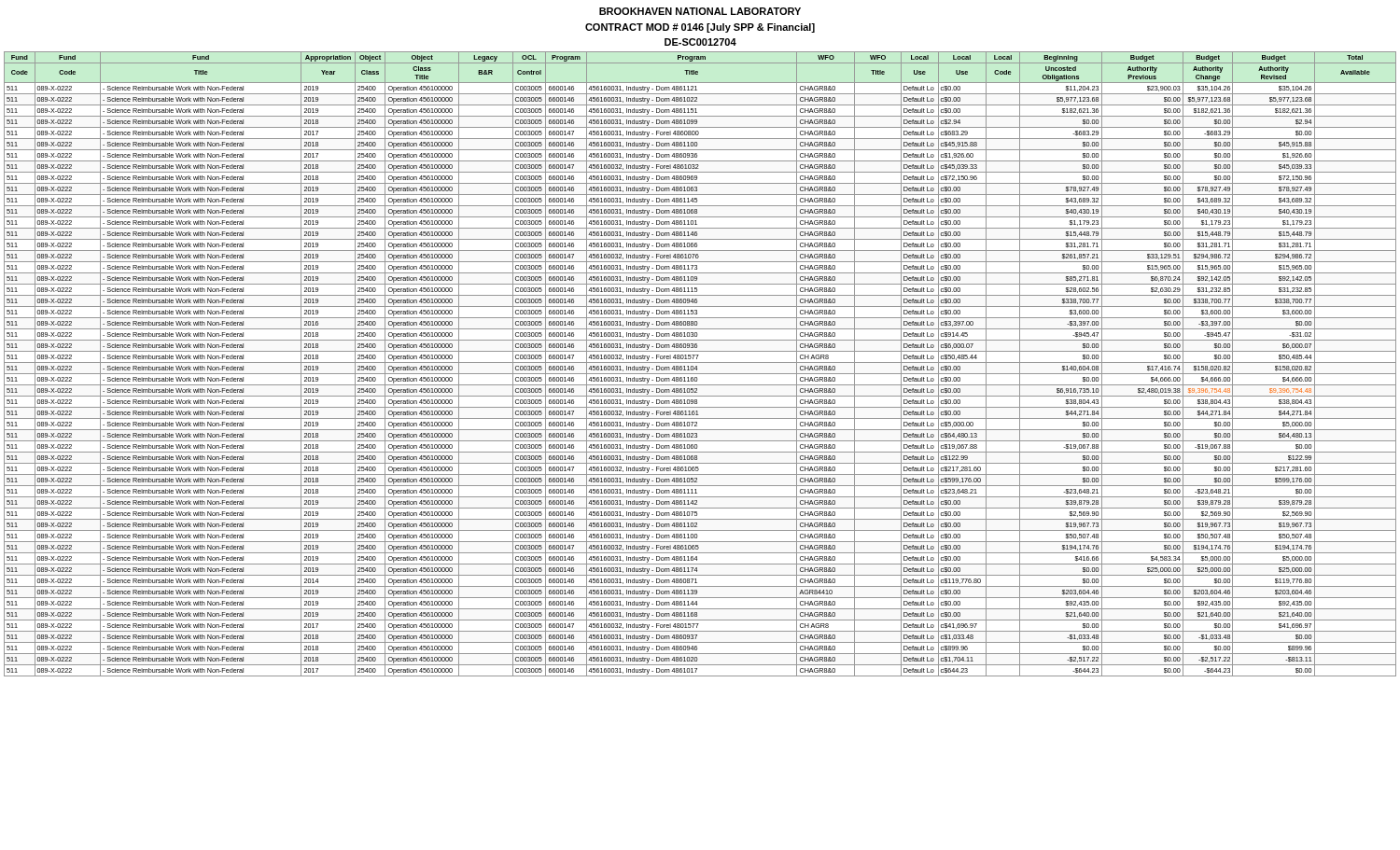This screenshot has height=850, width=1400.
Task: Locate the table with the text "- Science Reimbursable Work"
Action: (x=700, y=363)
